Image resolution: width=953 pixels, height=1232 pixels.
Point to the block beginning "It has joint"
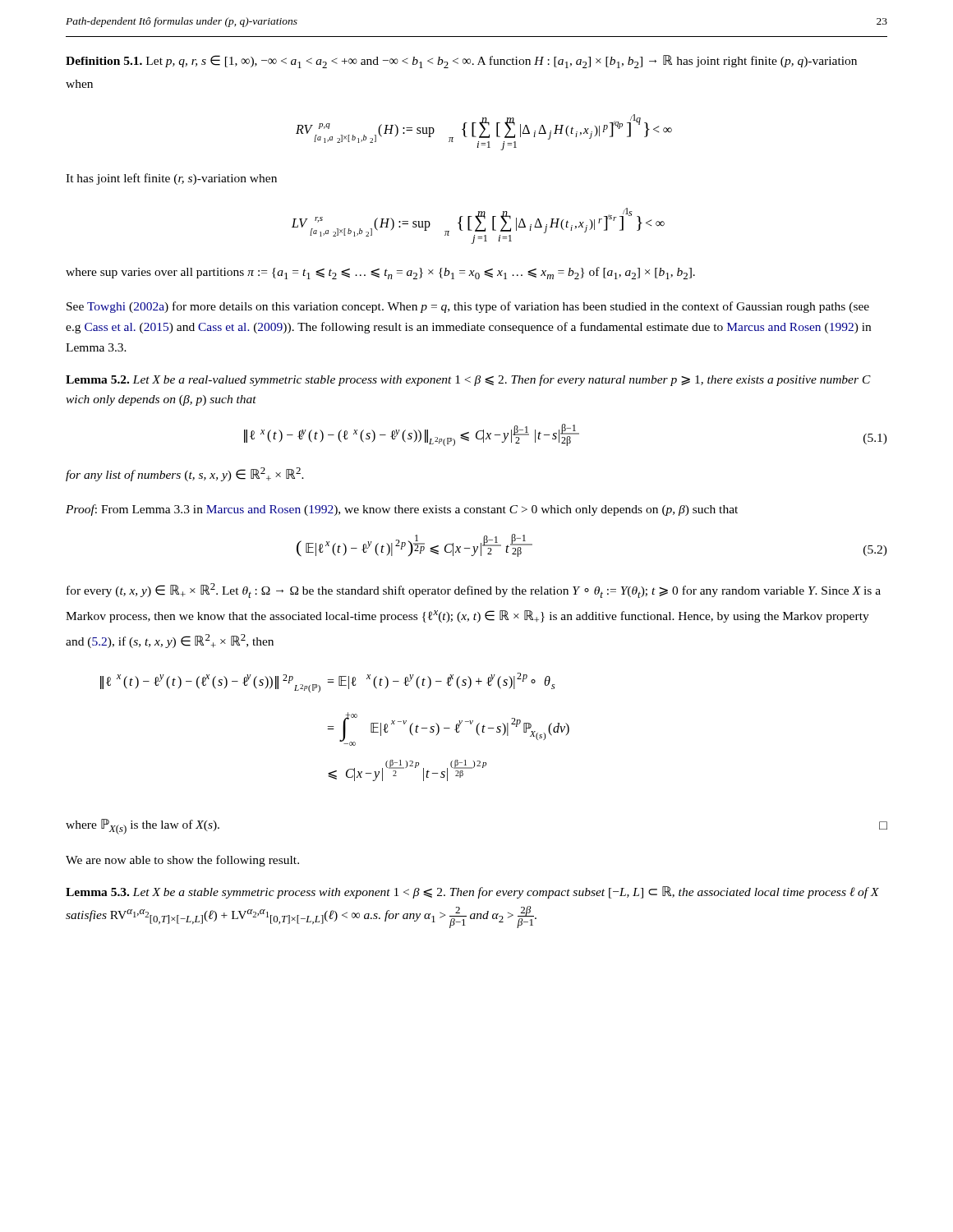pyautogui.click(x=171, y=177)
